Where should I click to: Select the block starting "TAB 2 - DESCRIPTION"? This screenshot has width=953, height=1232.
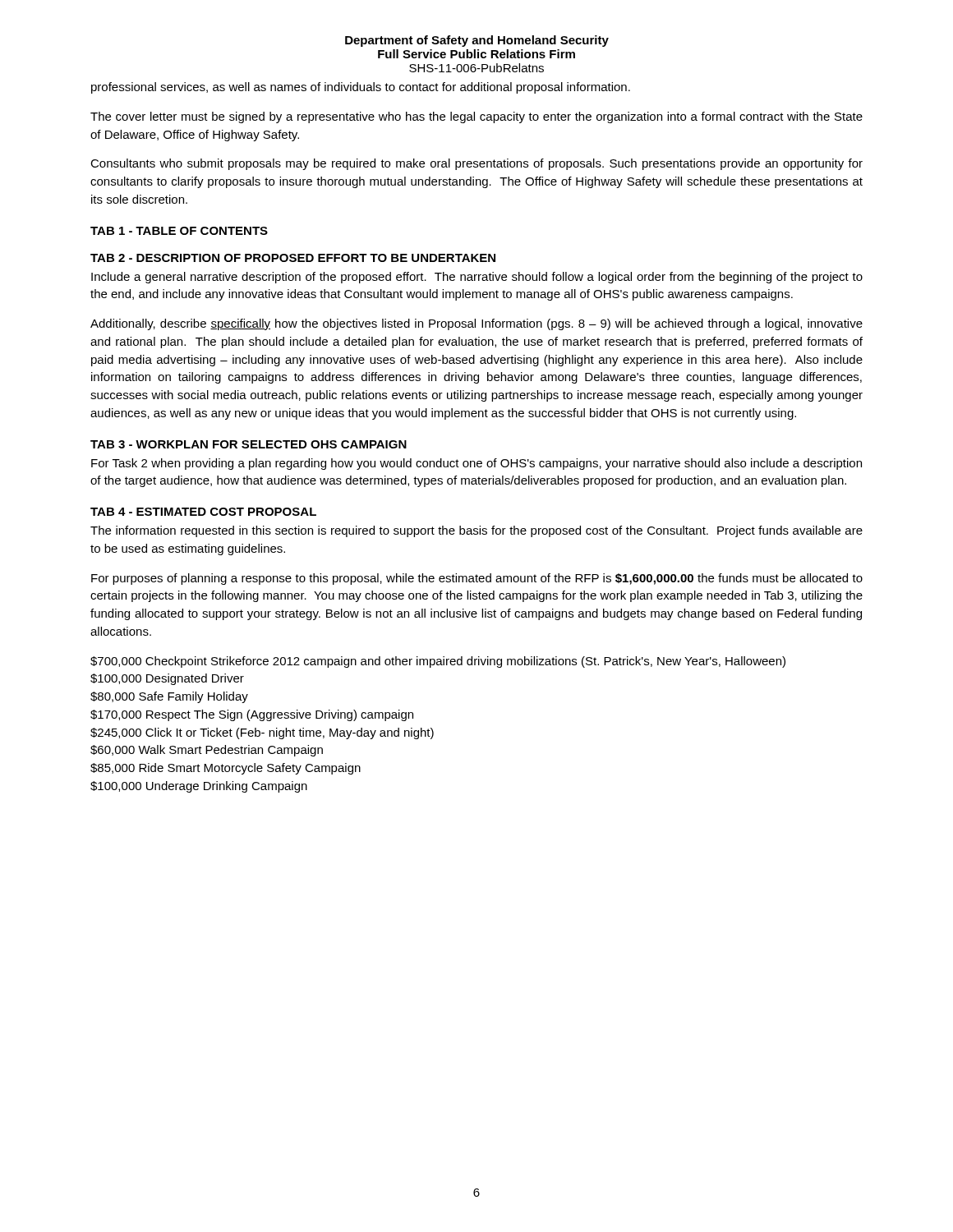click(x=293, y=257)
